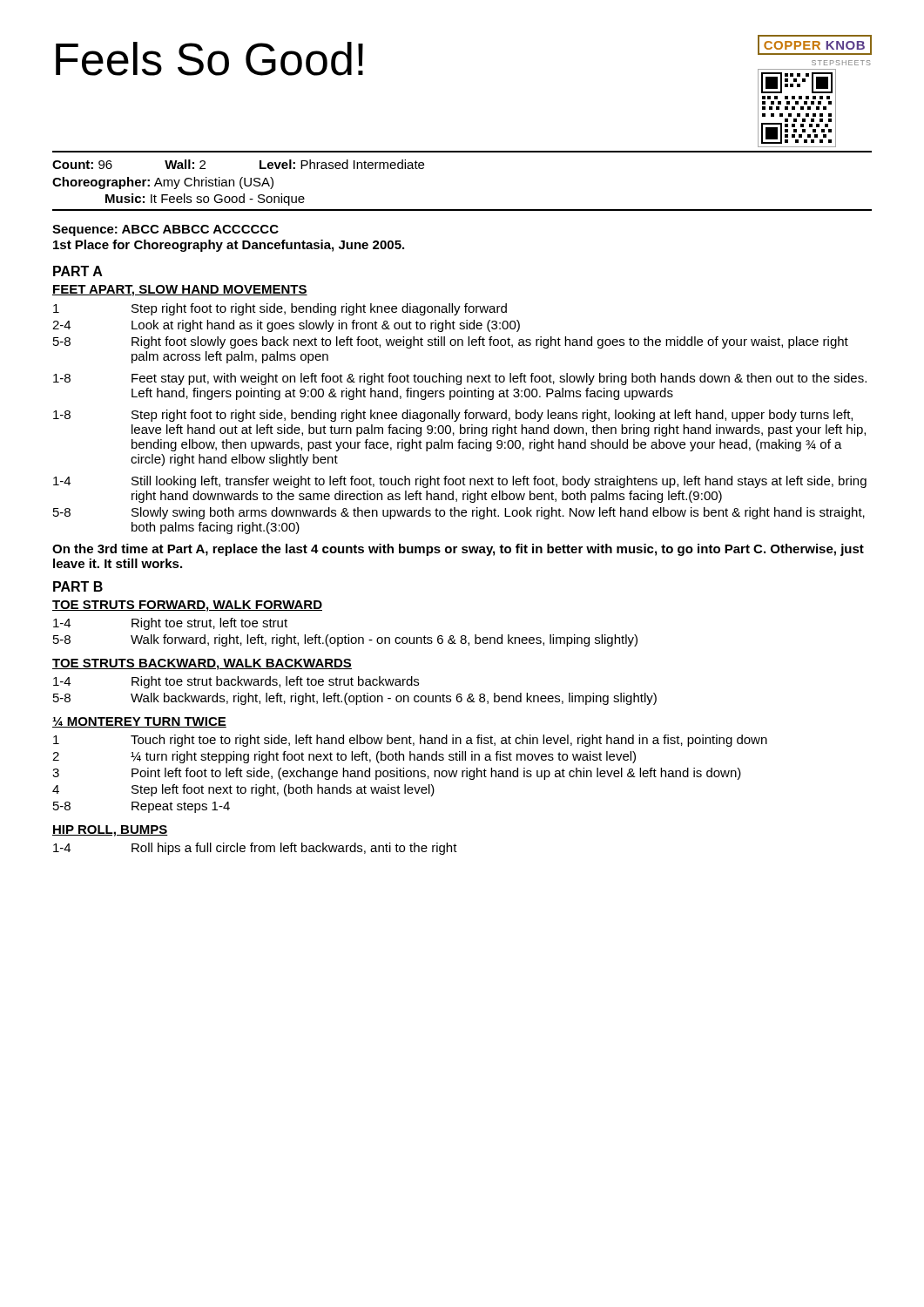Navigate to the element starting "On the 3rd time"
Screen dimensions: 1307x924
(x=458, y=556)
